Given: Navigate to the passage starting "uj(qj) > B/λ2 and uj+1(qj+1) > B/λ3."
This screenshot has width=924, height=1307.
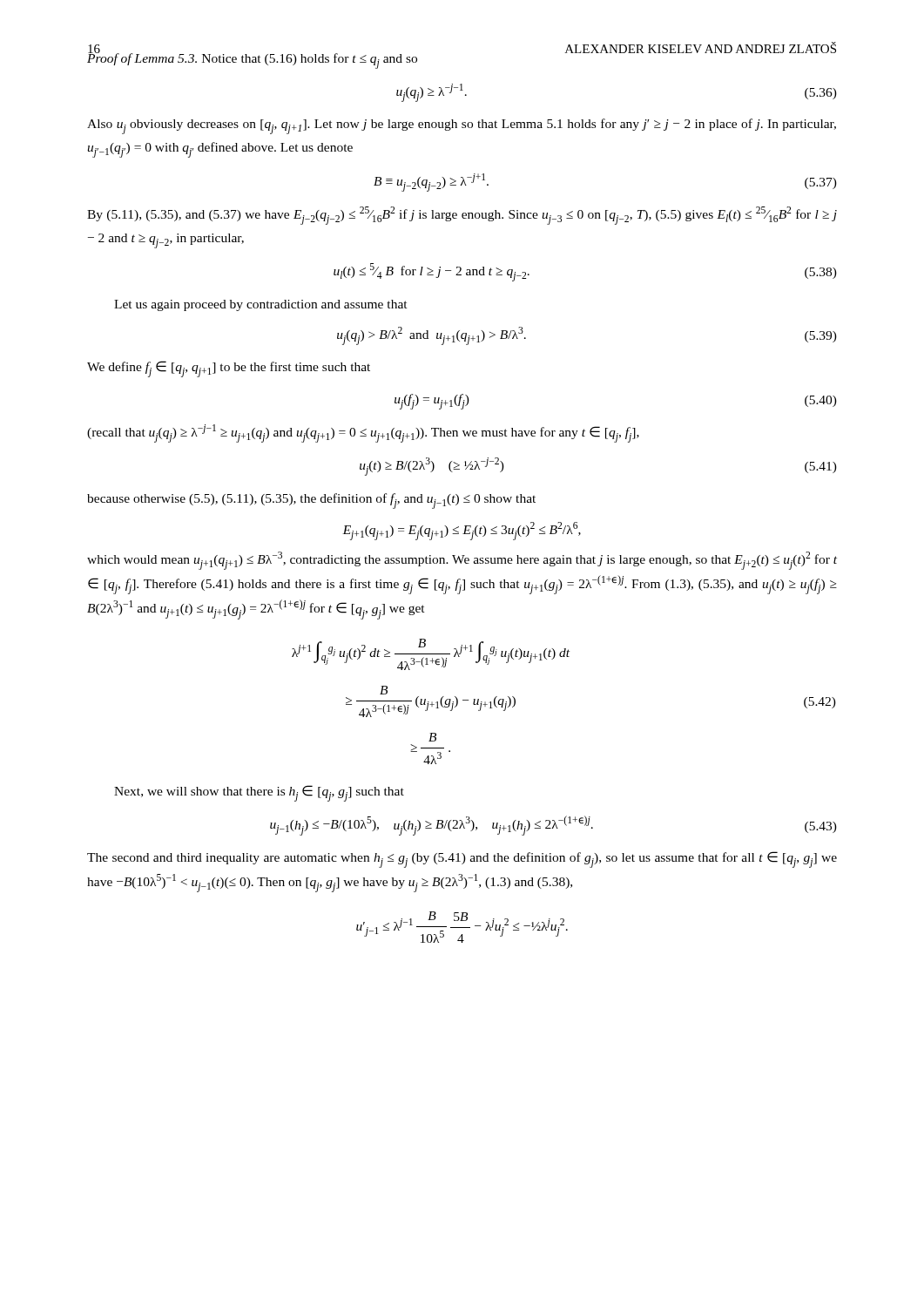Looking at the screenshot, I should (x=462, y=335).
